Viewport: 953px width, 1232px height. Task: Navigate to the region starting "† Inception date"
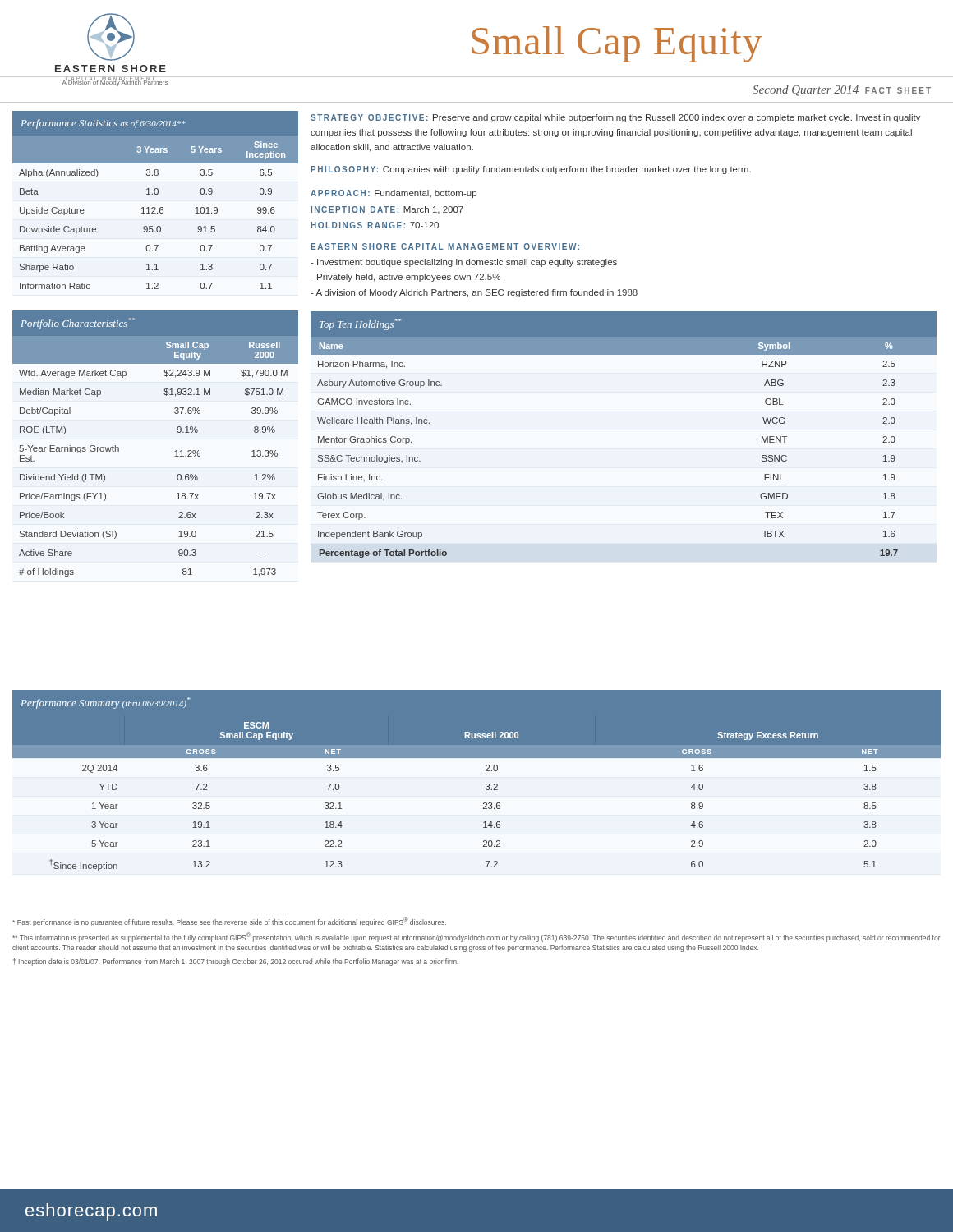(235, 962)
